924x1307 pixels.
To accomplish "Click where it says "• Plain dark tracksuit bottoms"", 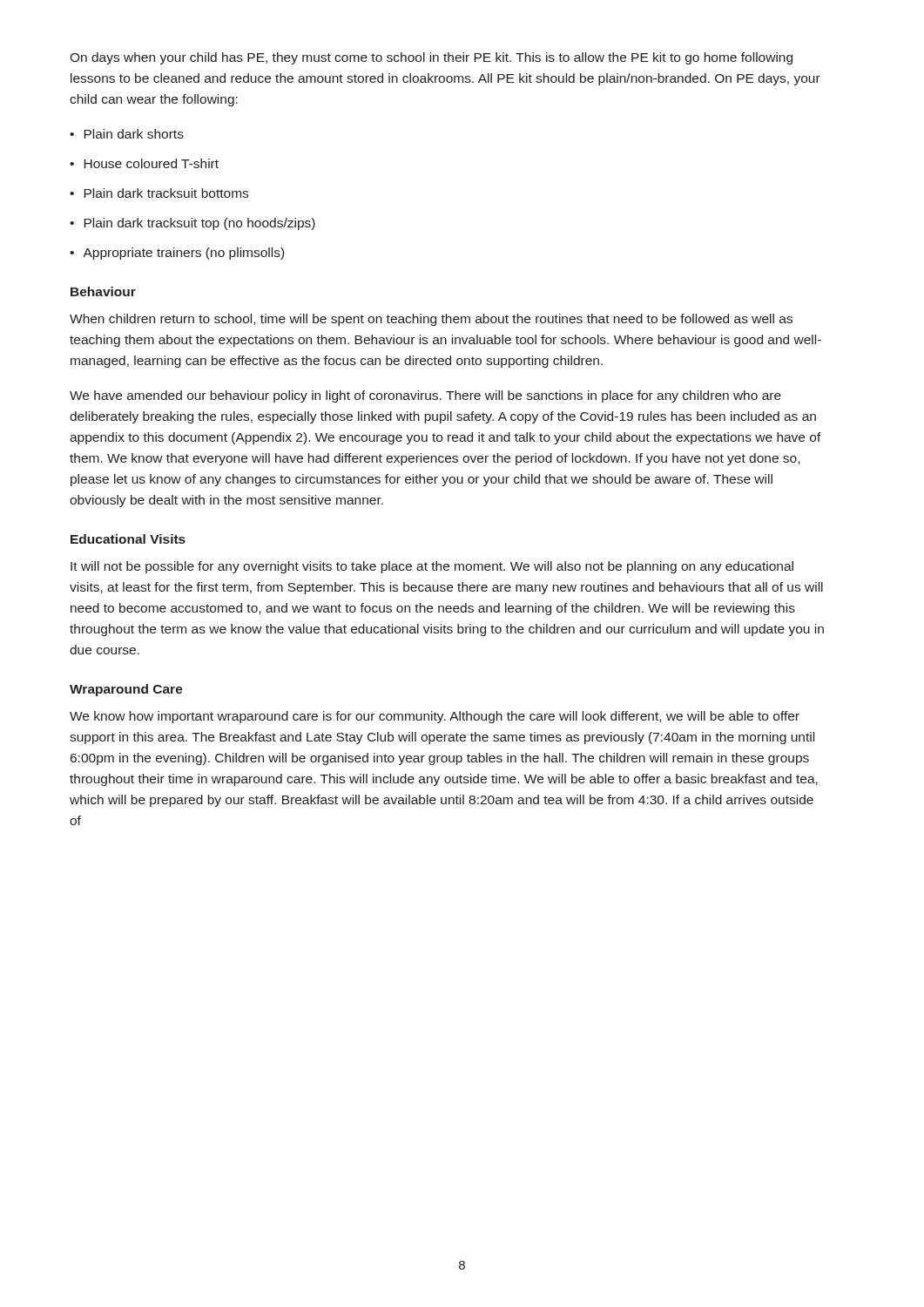I will tap(159, 194).
